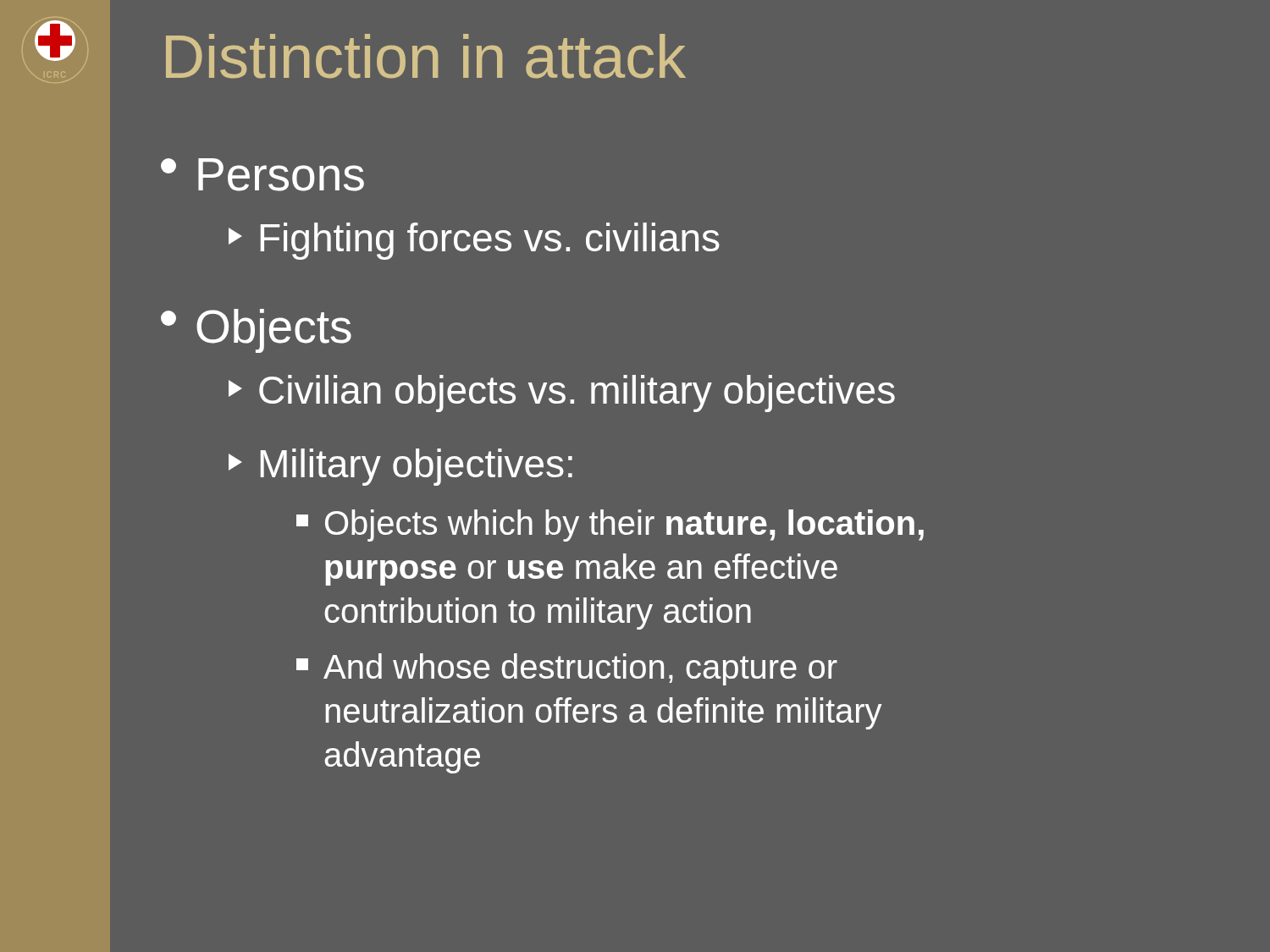1270x952 pixels.
Task: Click on the text starting "Civilian objects vs. military"
Action: [562, 390]
